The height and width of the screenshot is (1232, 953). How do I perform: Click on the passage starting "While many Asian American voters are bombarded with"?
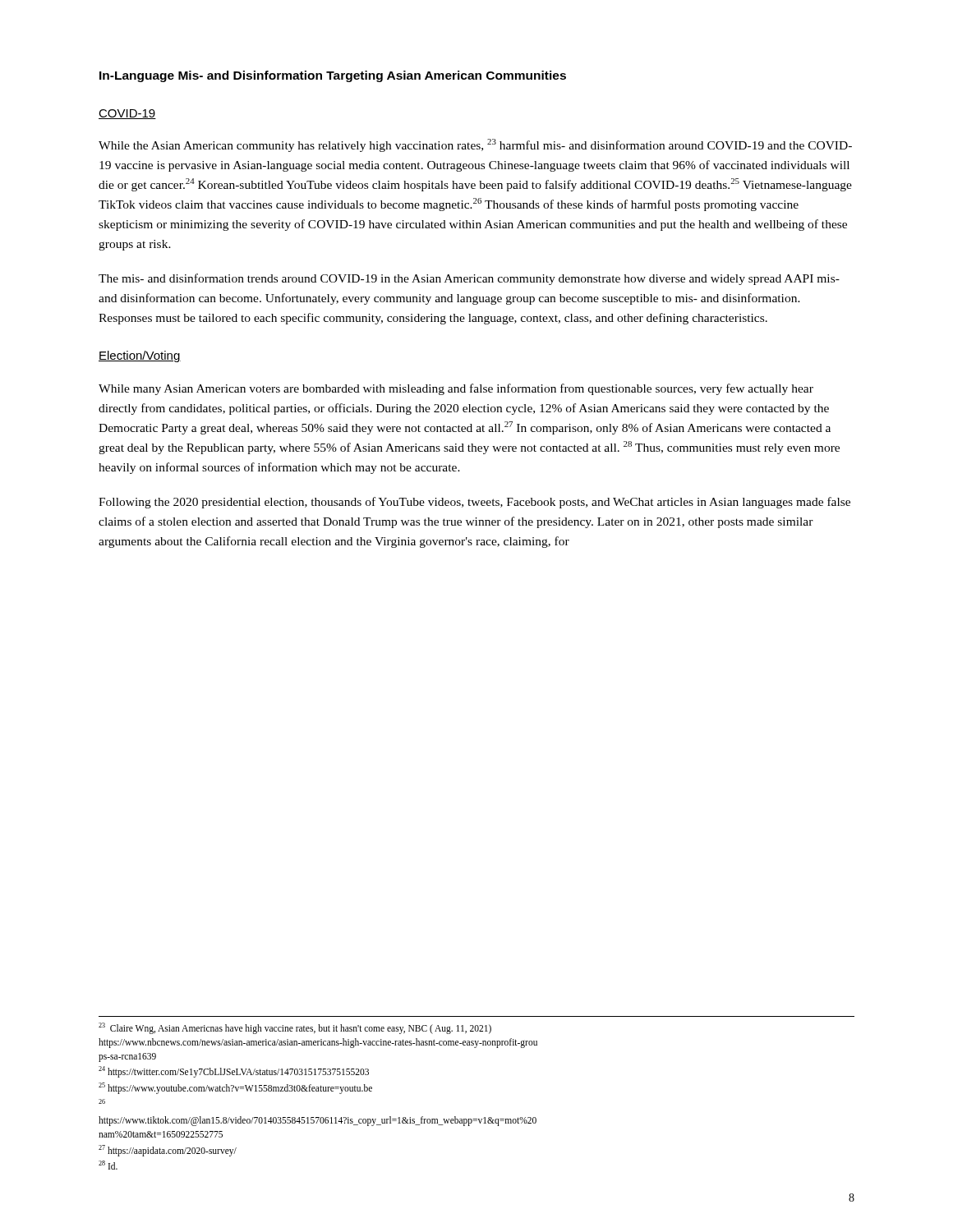click(x=469, y=427)
